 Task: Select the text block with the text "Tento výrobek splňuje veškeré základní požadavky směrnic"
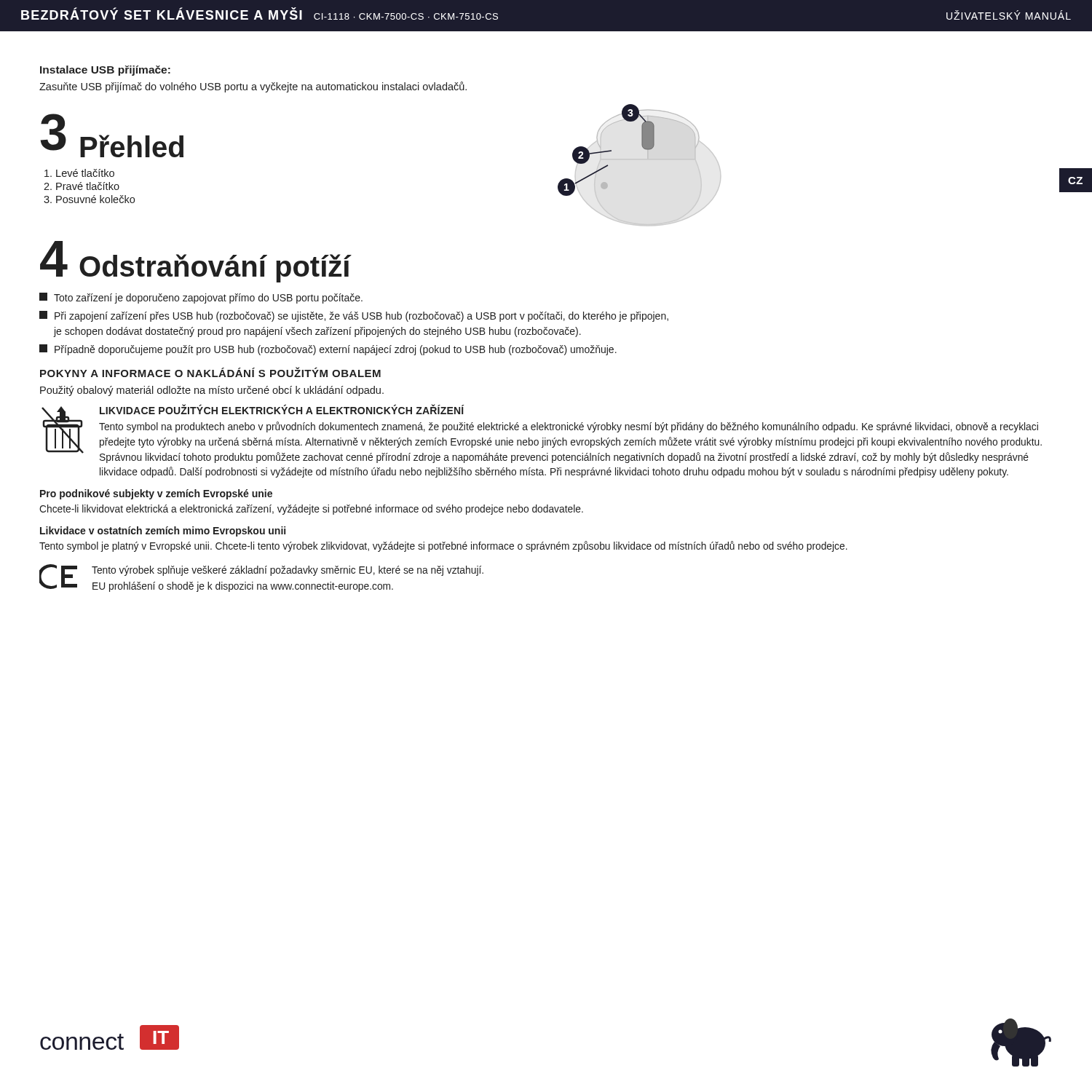[x=288, y=579]
